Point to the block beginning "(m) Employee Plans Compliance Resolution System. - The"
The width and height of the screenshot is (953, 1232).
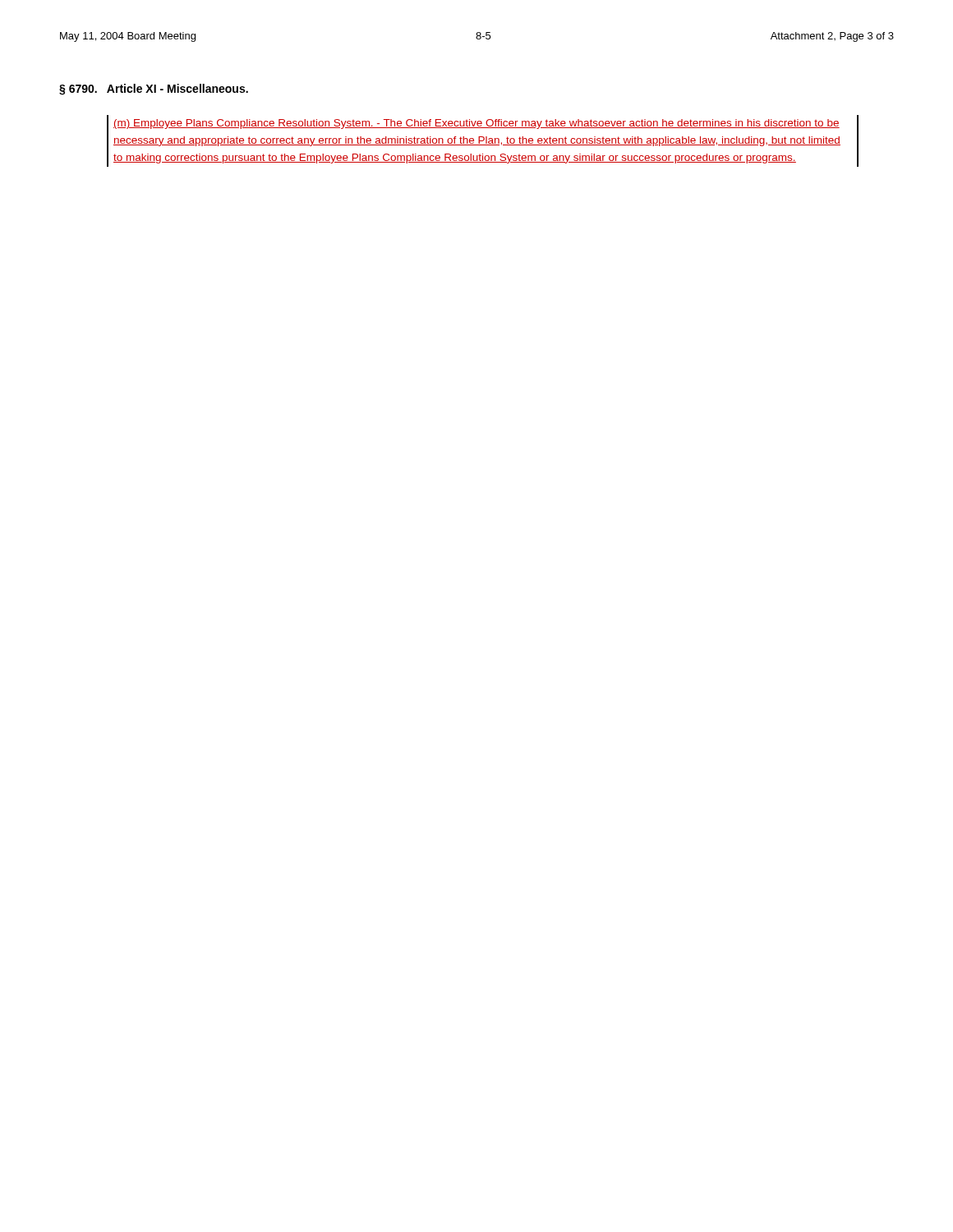pos(477,140)
